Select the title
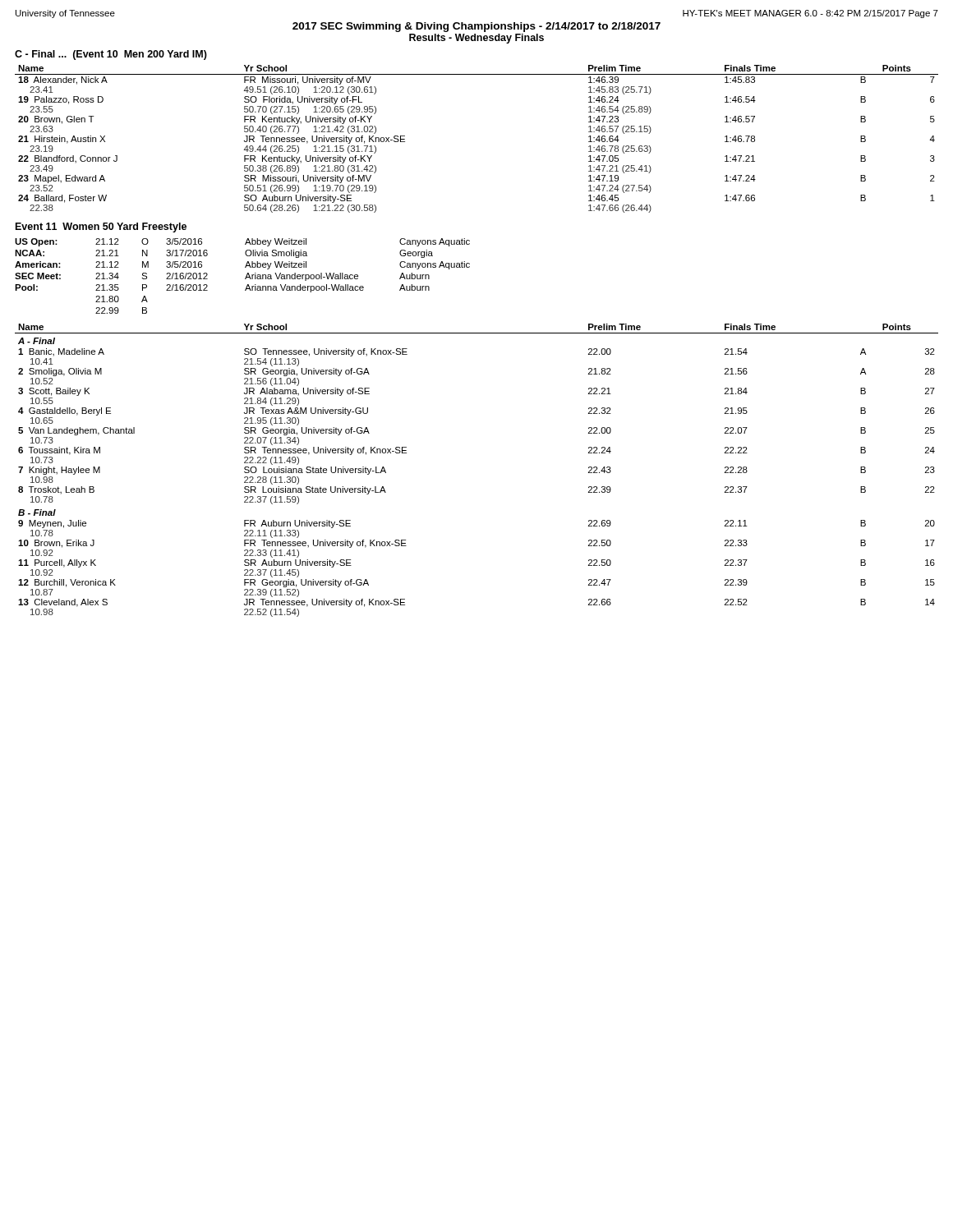 coord(476,26)
